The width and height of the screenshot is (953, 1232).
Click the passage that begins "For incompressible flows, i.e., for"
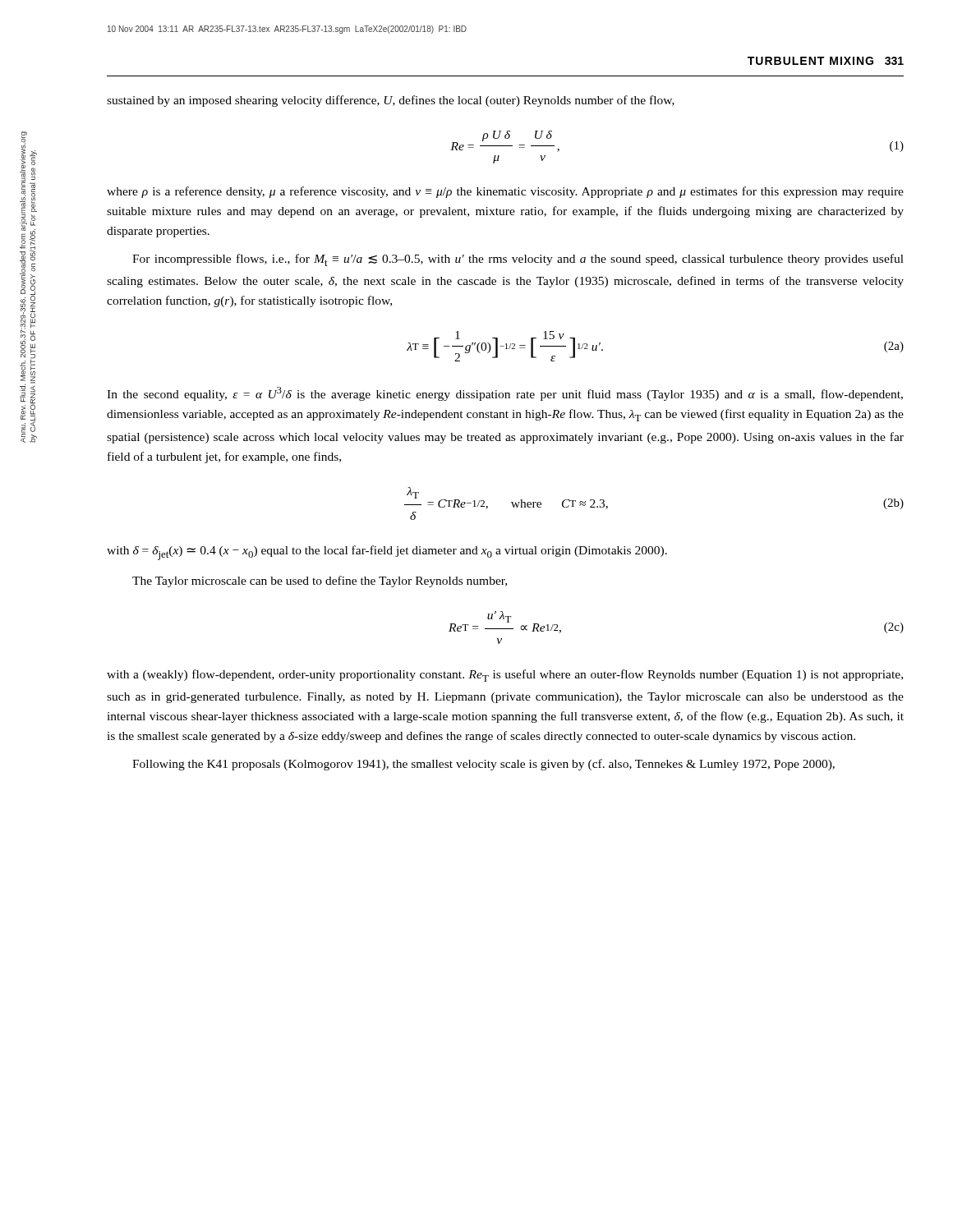click(505, 279)
